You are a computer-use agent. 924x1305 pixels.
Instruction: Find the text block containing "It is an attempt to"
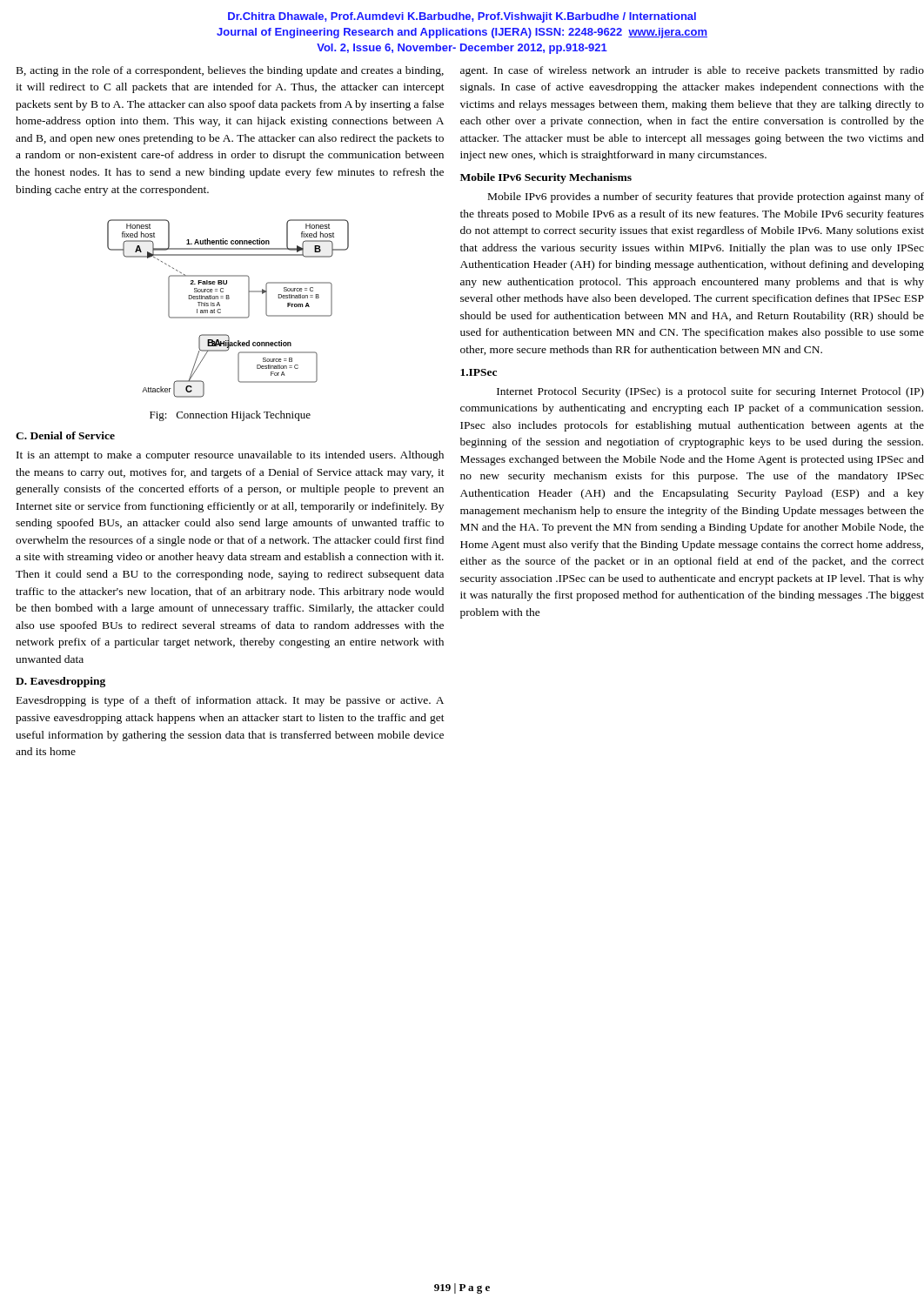point(230,557)
